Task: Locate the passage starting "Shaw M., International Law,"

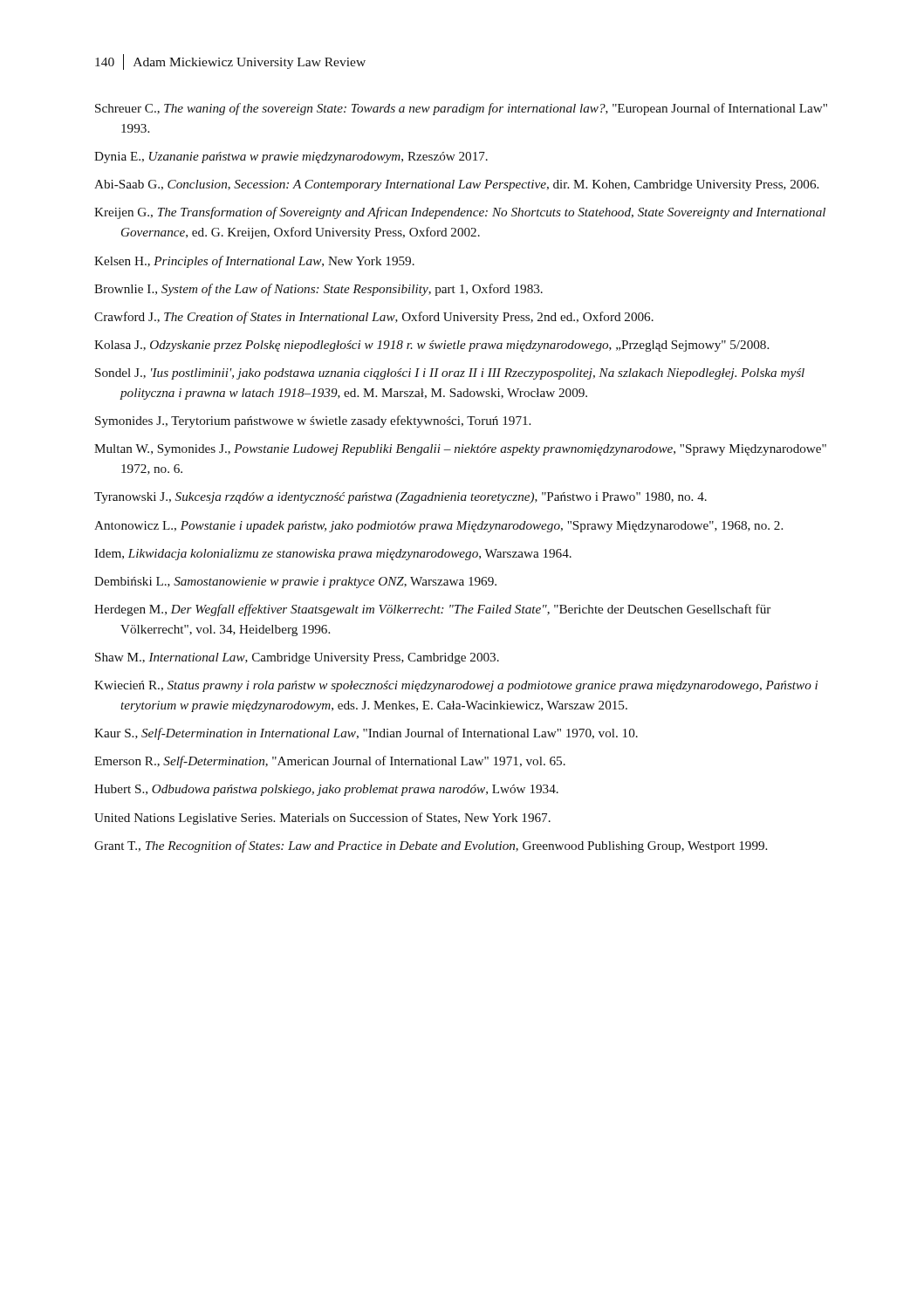Action: [297, 657]
